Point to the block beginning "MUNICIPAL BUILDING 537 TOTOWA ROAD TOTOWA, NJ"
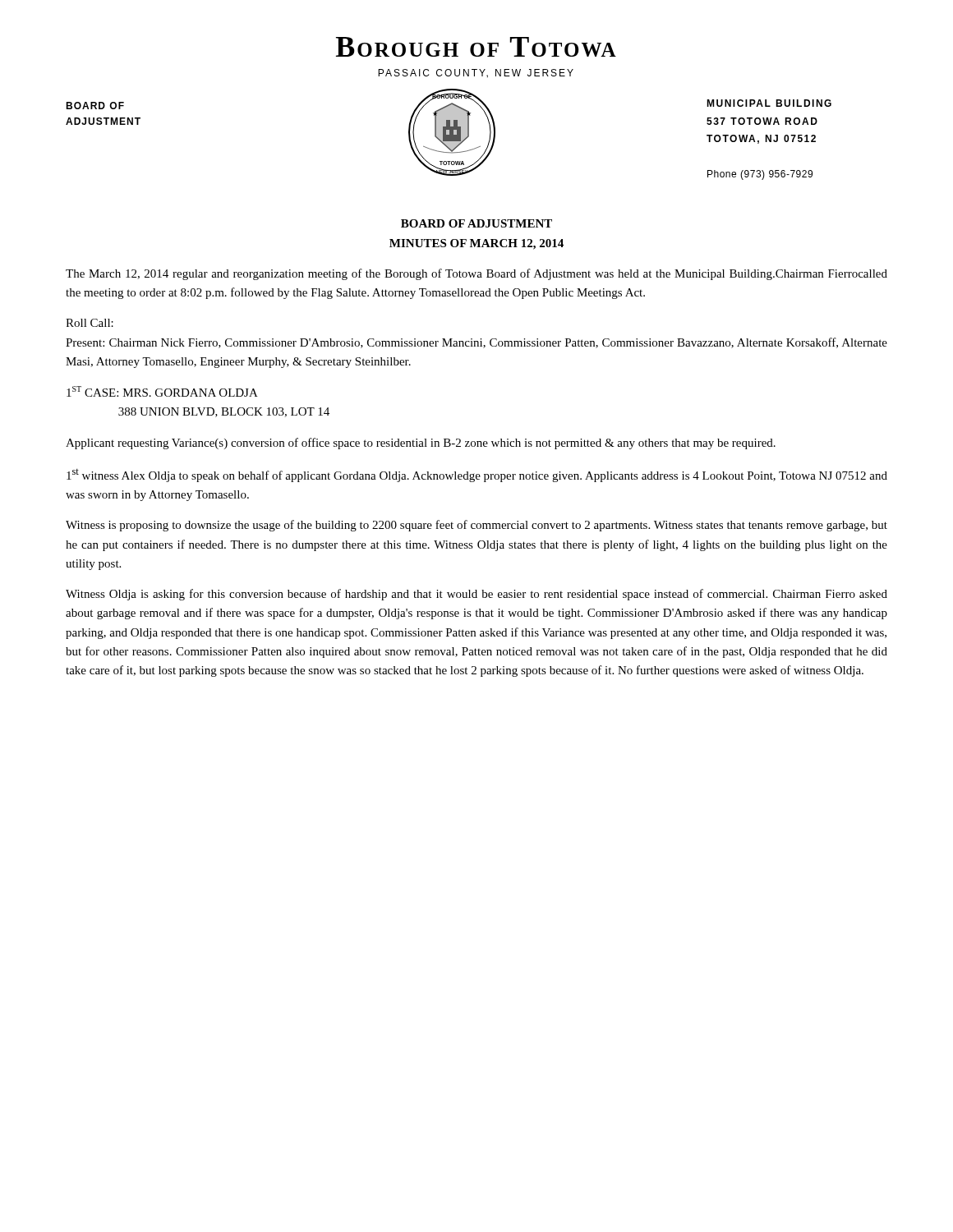953x1232 pixels. [770, 139]
